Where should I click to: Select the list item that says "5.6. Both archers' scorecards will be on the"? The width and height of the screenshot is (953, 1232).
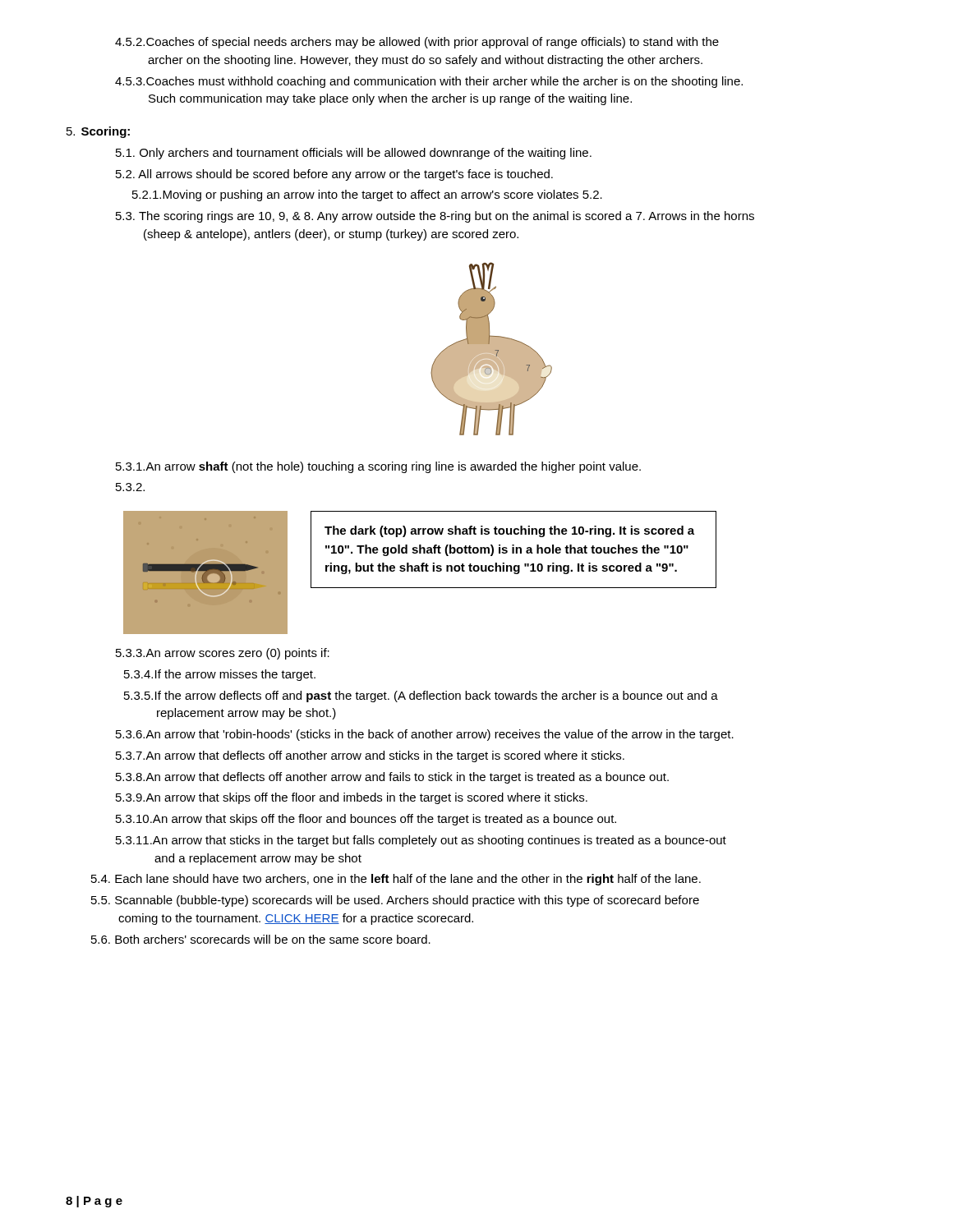point(261,939)
